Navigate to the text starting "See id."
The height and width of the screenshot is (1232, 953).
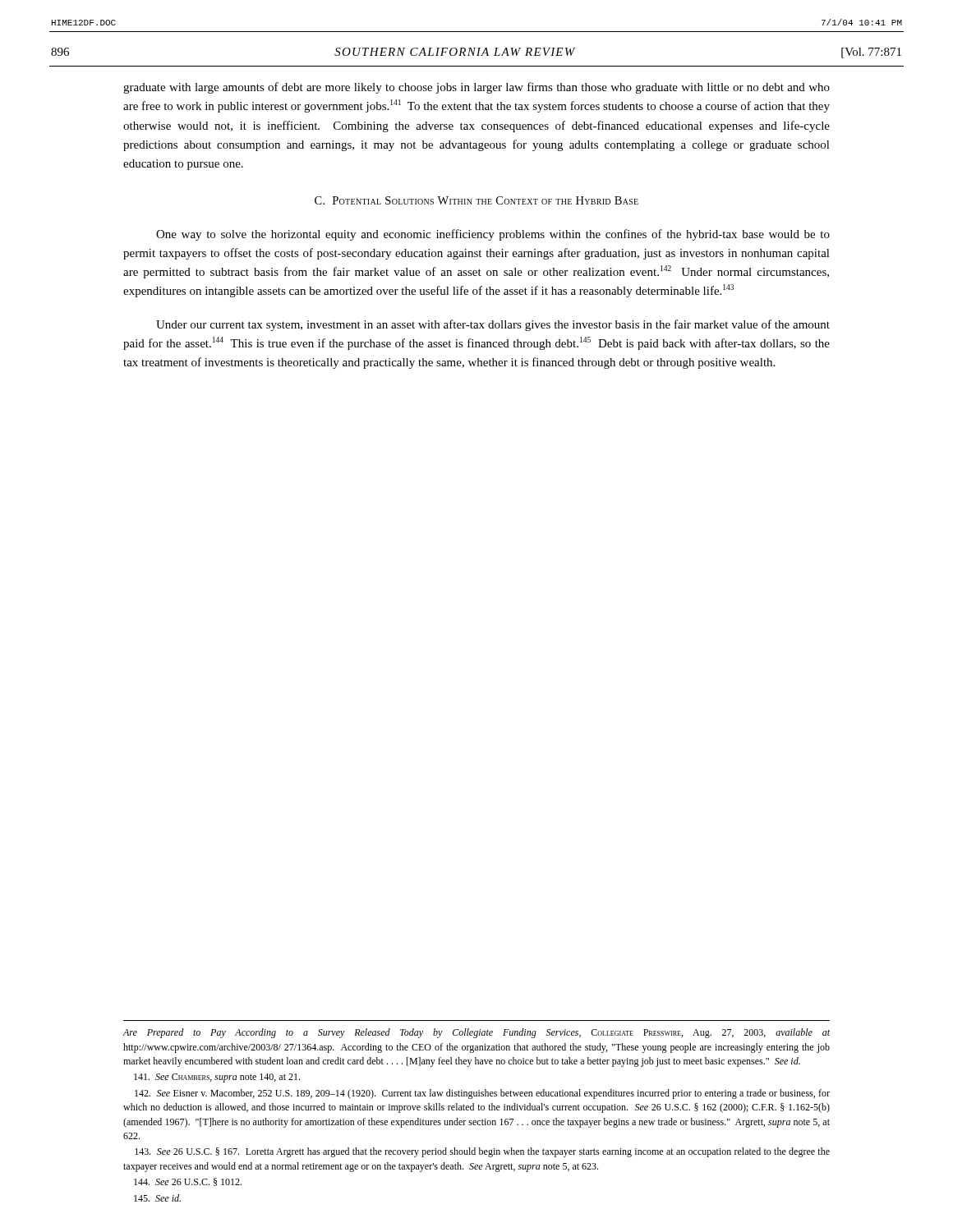pyautogui.click(x=157, y=1198)
